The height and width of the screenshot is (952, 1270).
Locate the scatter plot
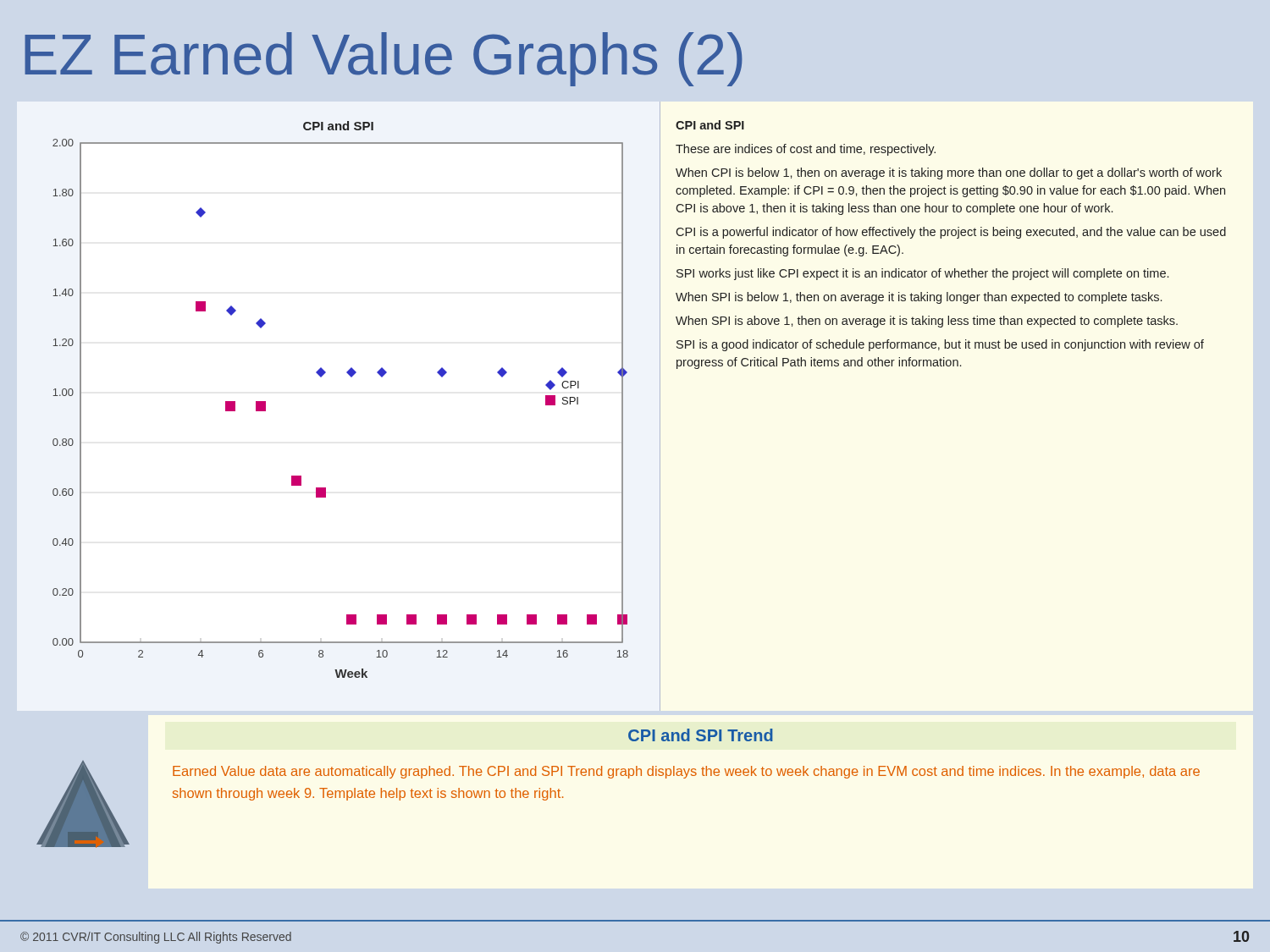338,416
